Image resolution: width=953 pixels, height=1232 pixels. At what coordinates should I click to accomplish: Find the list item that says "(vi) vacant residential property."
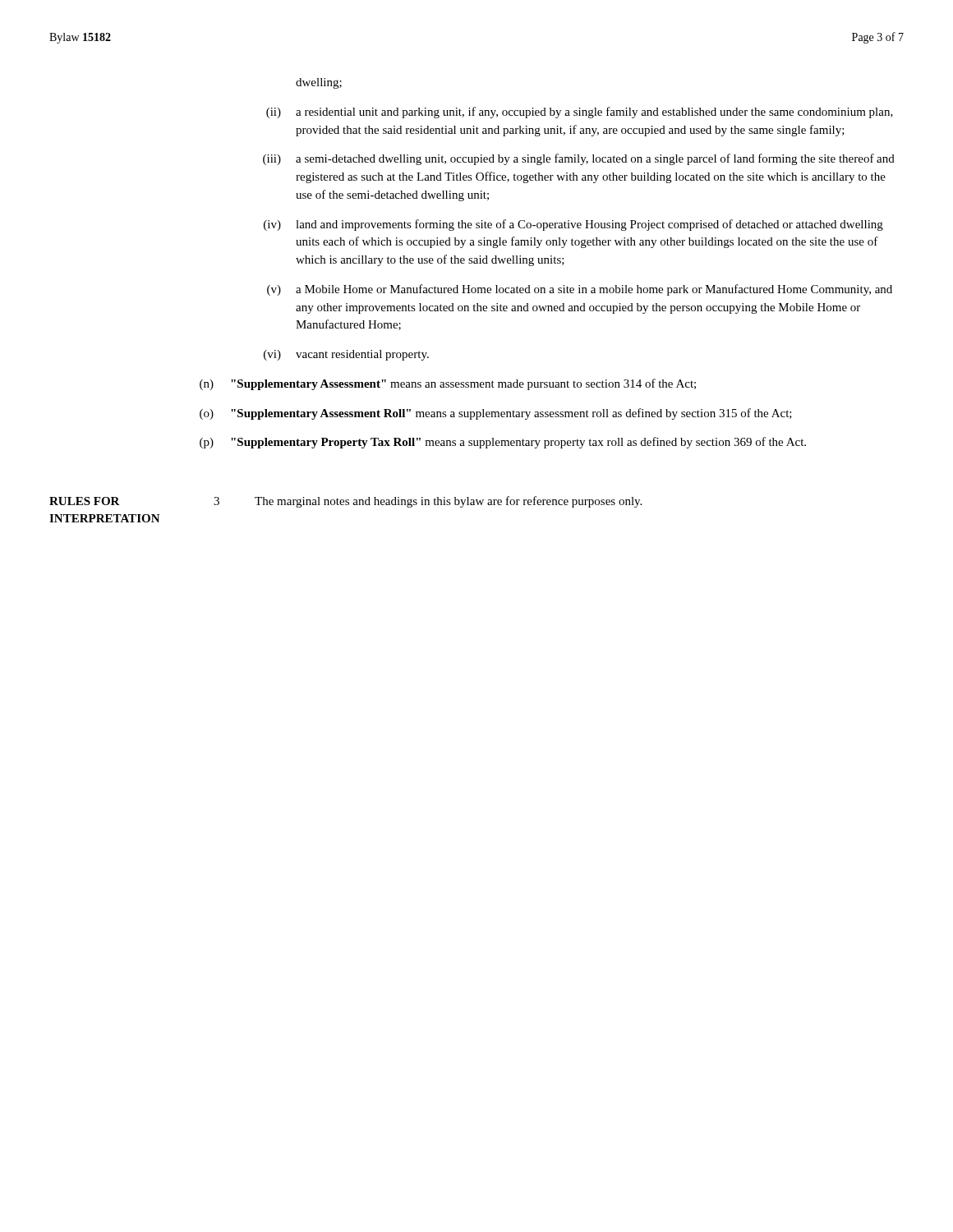pyautogui.click(x=346, y=355)
